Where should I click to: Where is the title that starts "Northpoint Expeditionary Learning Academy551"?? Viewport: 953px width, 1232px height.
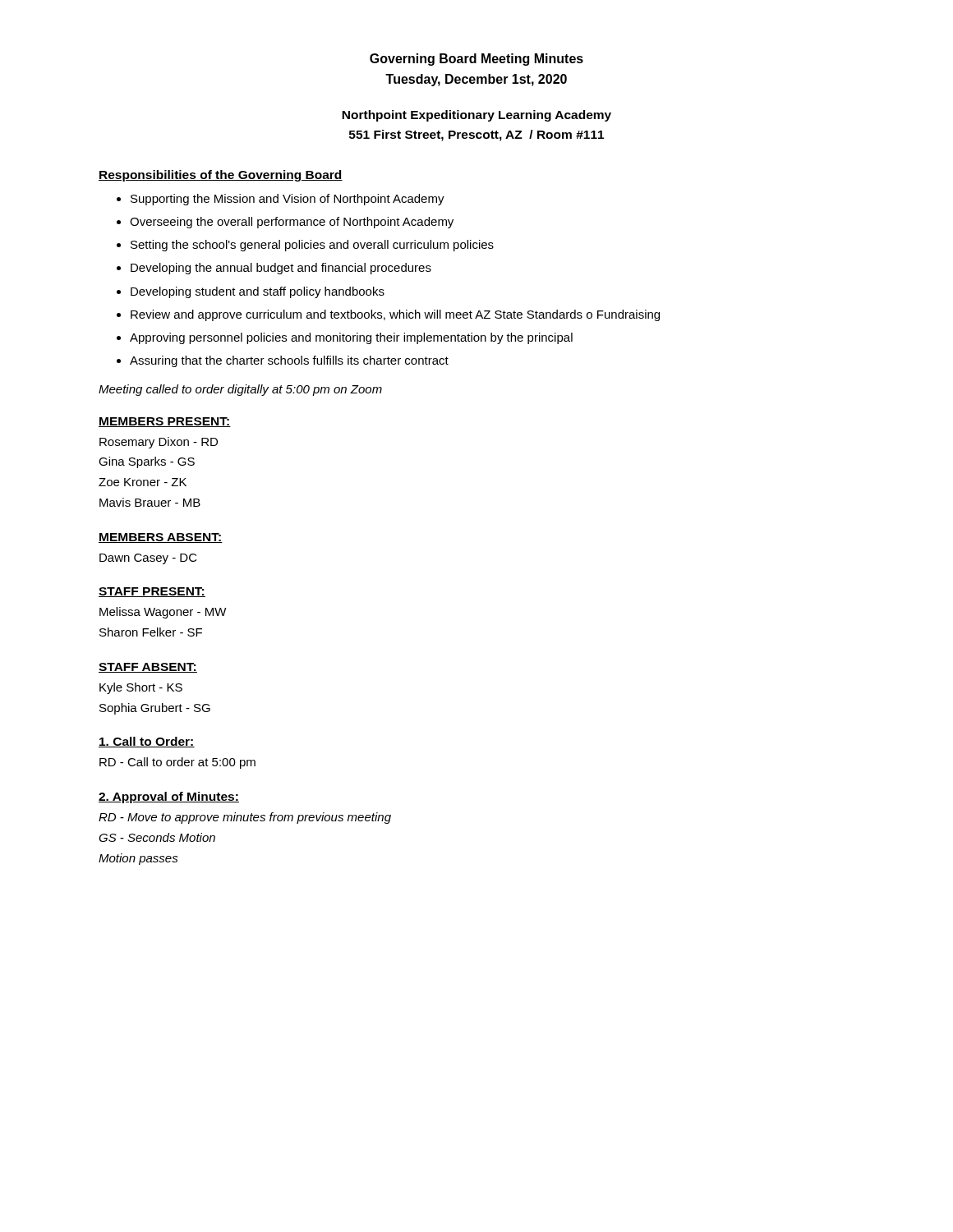476,124
